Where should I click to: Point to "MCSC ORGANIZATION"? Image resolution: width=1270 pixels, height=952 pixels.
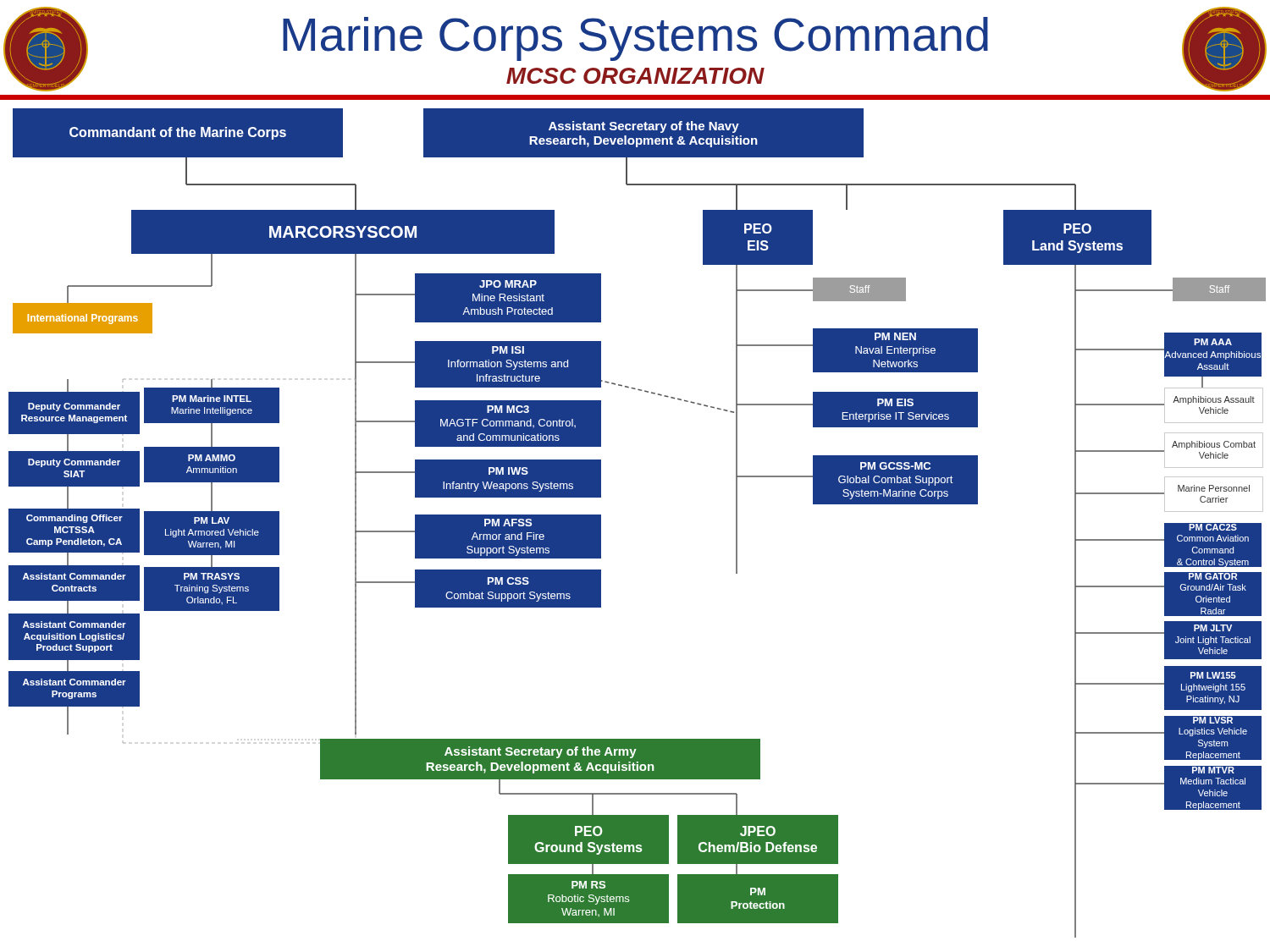[635, 76]
